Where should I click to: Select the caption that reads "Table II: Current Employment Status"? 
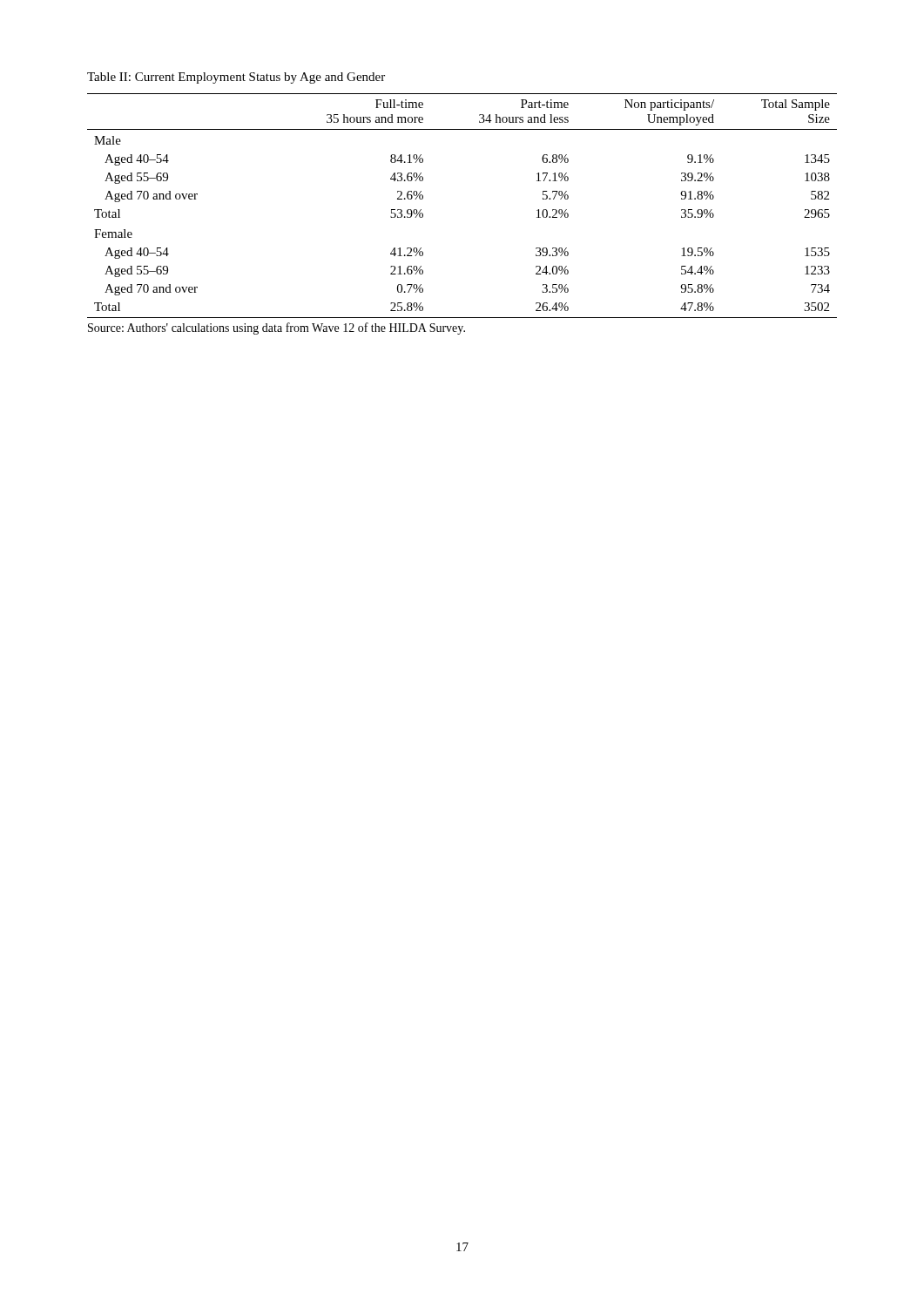click(x=236, y=77)
